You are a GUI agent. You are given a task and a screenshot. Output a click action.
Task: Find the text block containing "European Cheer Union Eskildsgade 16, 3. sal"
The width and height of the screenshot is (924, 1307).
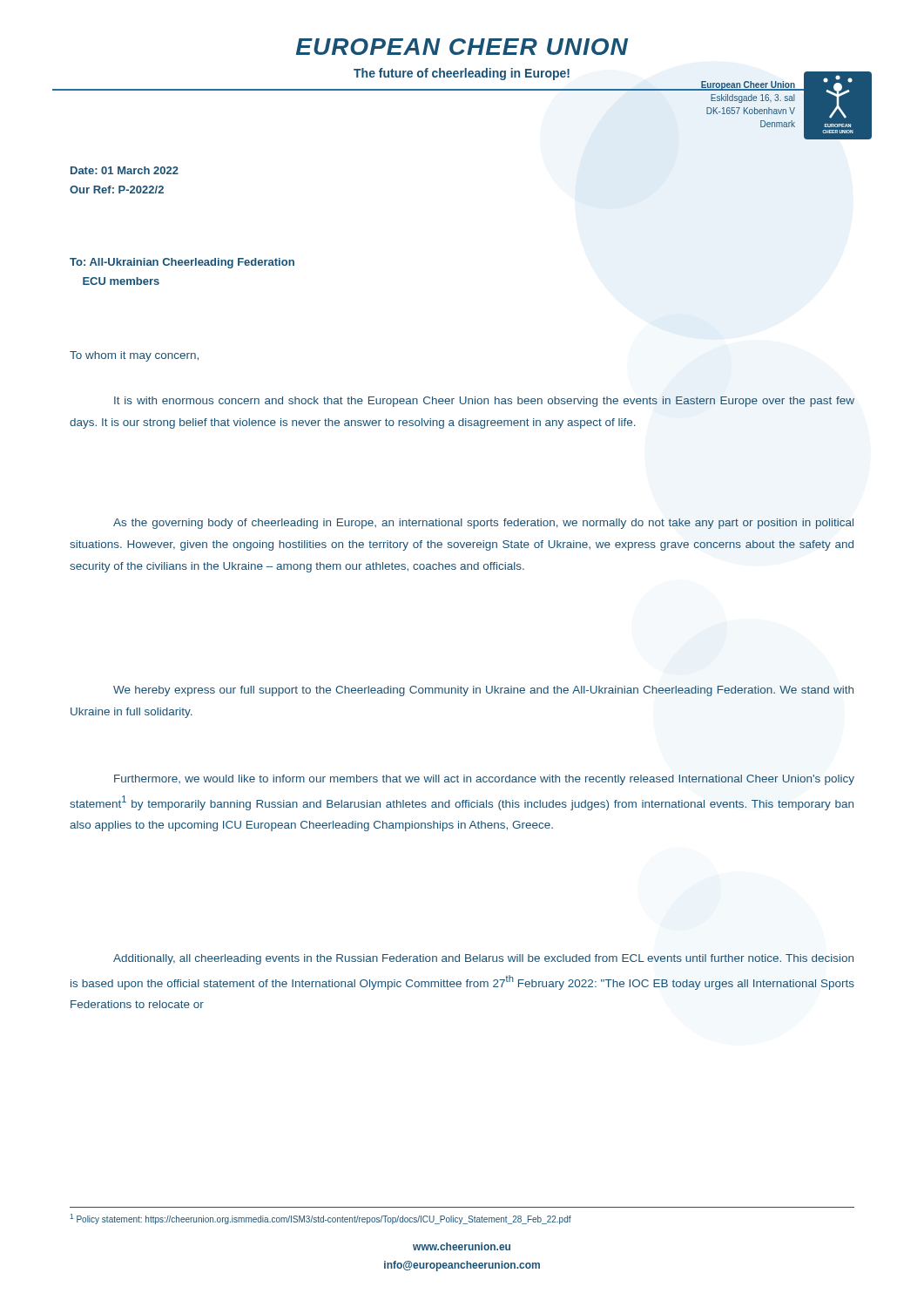click(748, 105)
